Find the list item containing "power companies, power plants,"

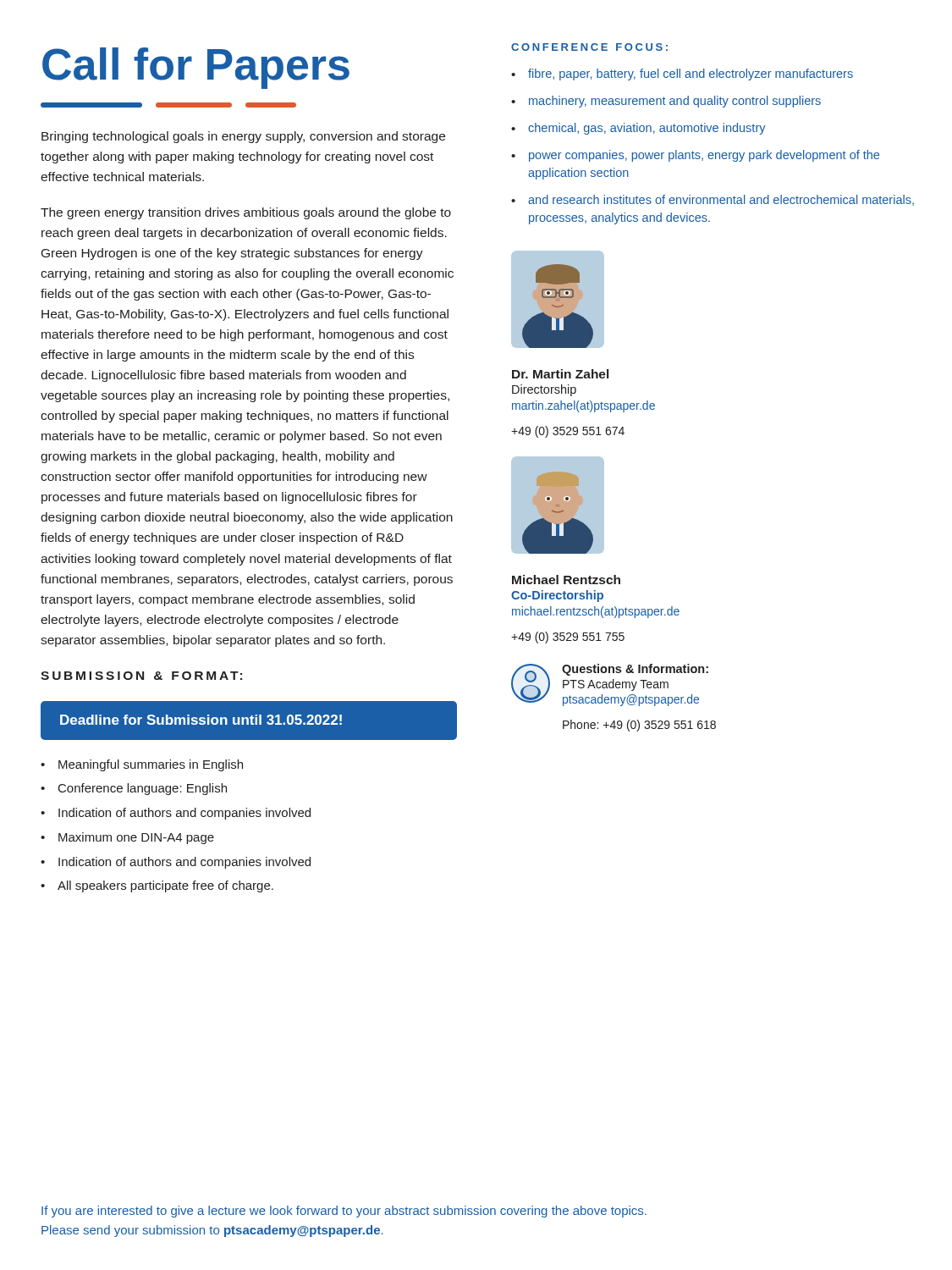[704, 164]
